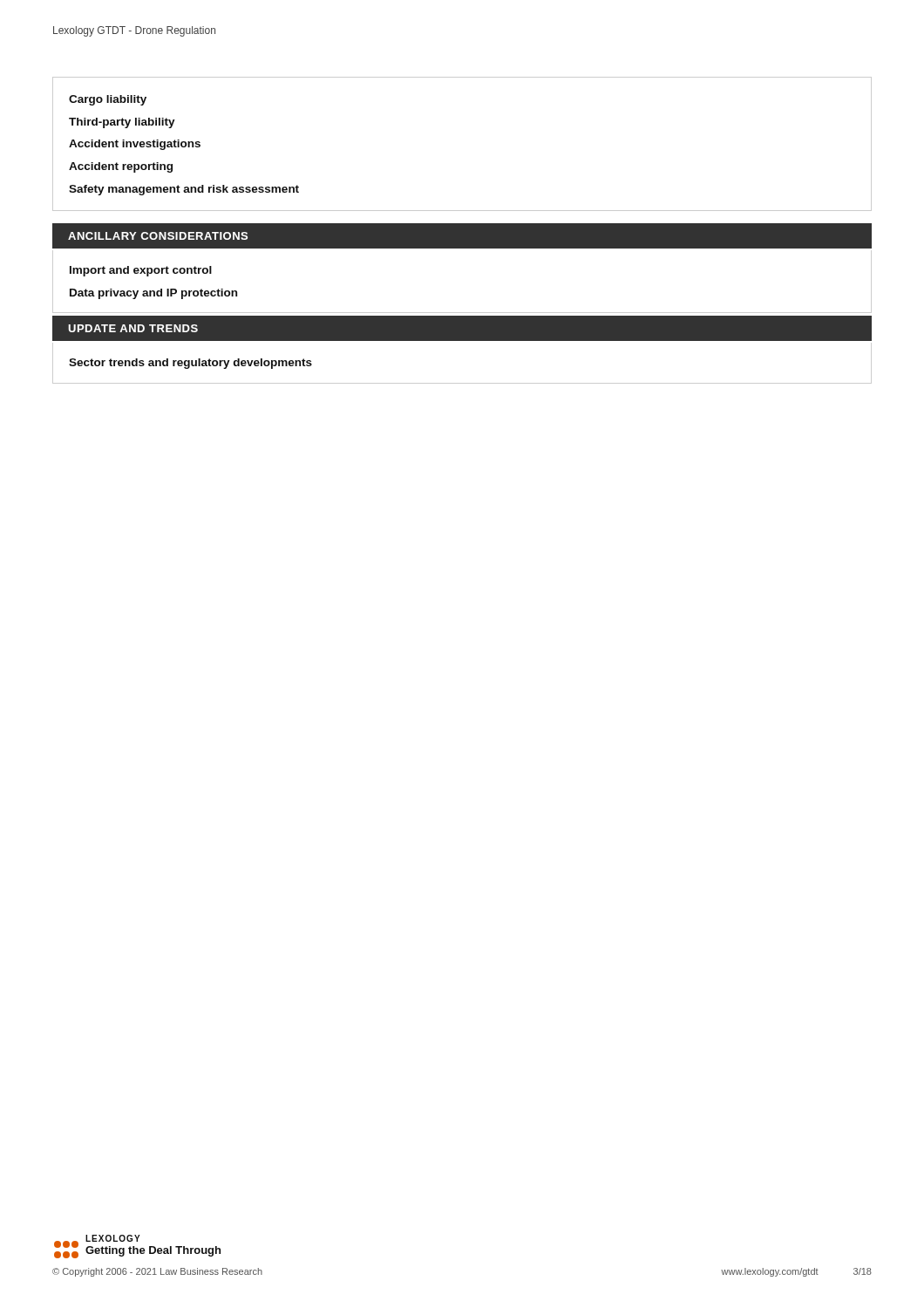Screen dimensions: 1308x924
Task: Click on the passage starting "Safety management and"
Action: click(184, 188)
